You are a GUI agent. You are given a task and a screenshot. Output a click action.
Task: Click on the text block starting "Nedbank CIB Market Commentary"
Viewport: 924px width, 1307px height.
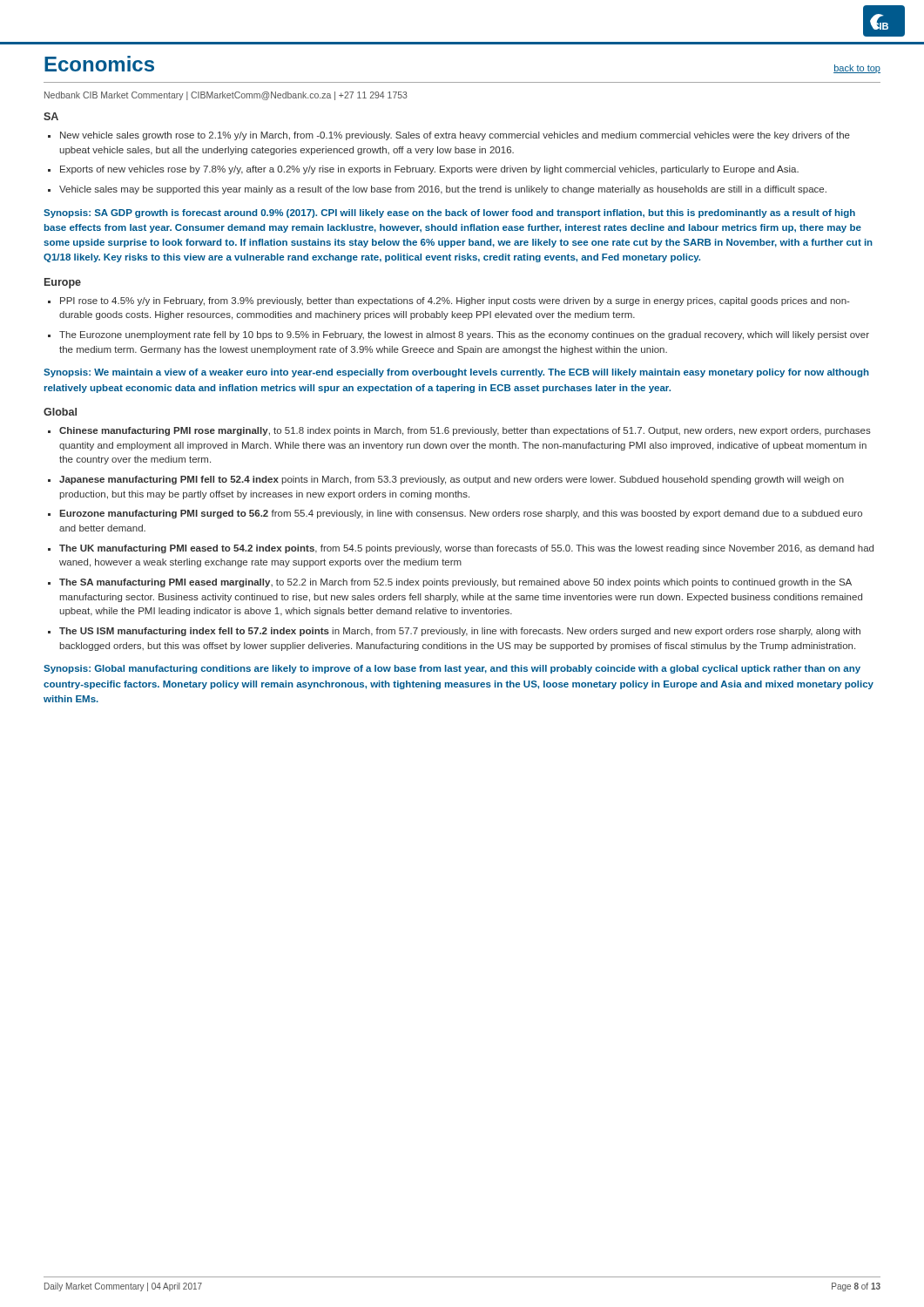pyautogui.click(x=226, y=95)
